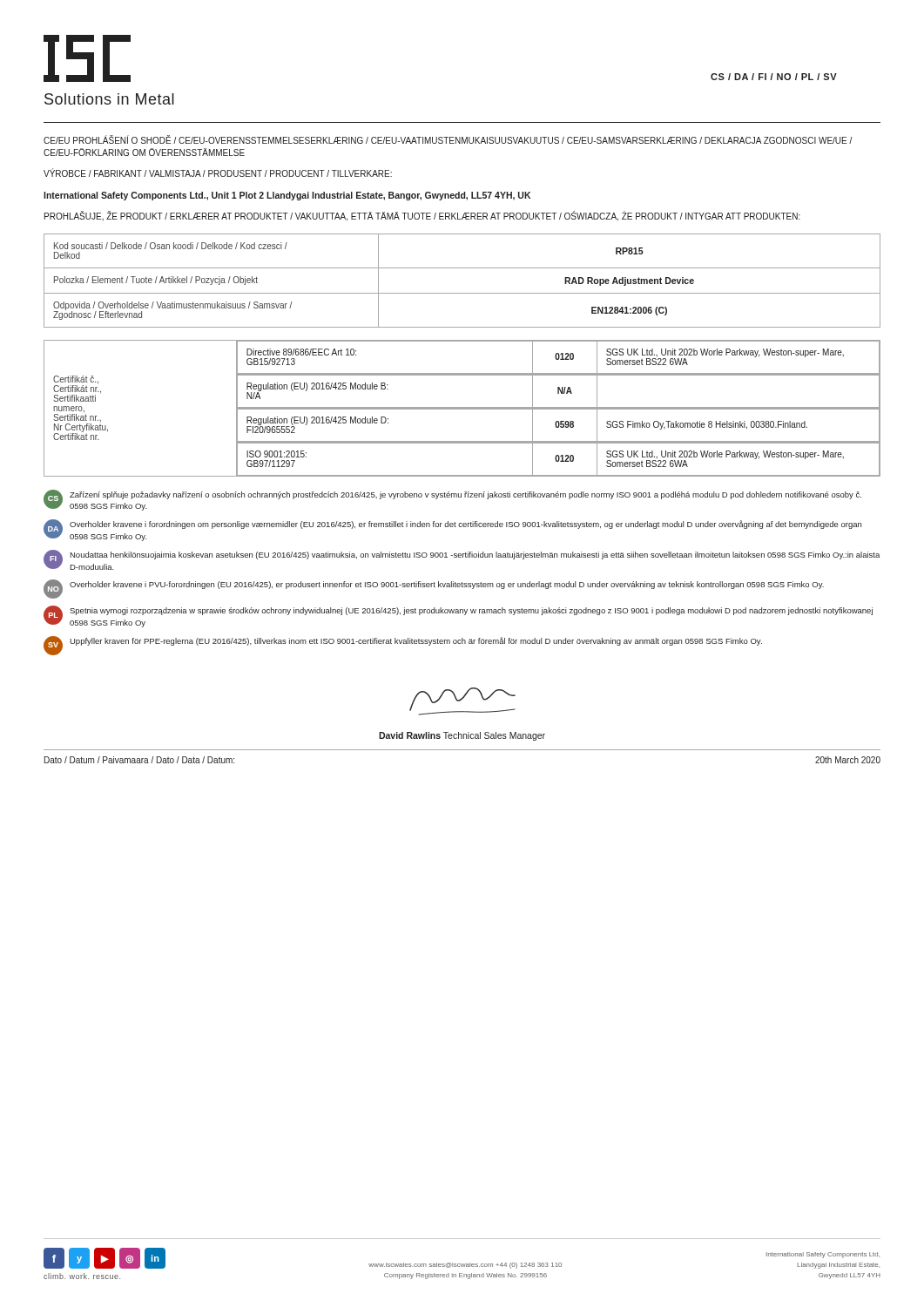This screenshot has width=924, height=1307.
Task: Point to the block beginning "DA Overholder kravene i forordningen"
Action: (x=462, y=531)
